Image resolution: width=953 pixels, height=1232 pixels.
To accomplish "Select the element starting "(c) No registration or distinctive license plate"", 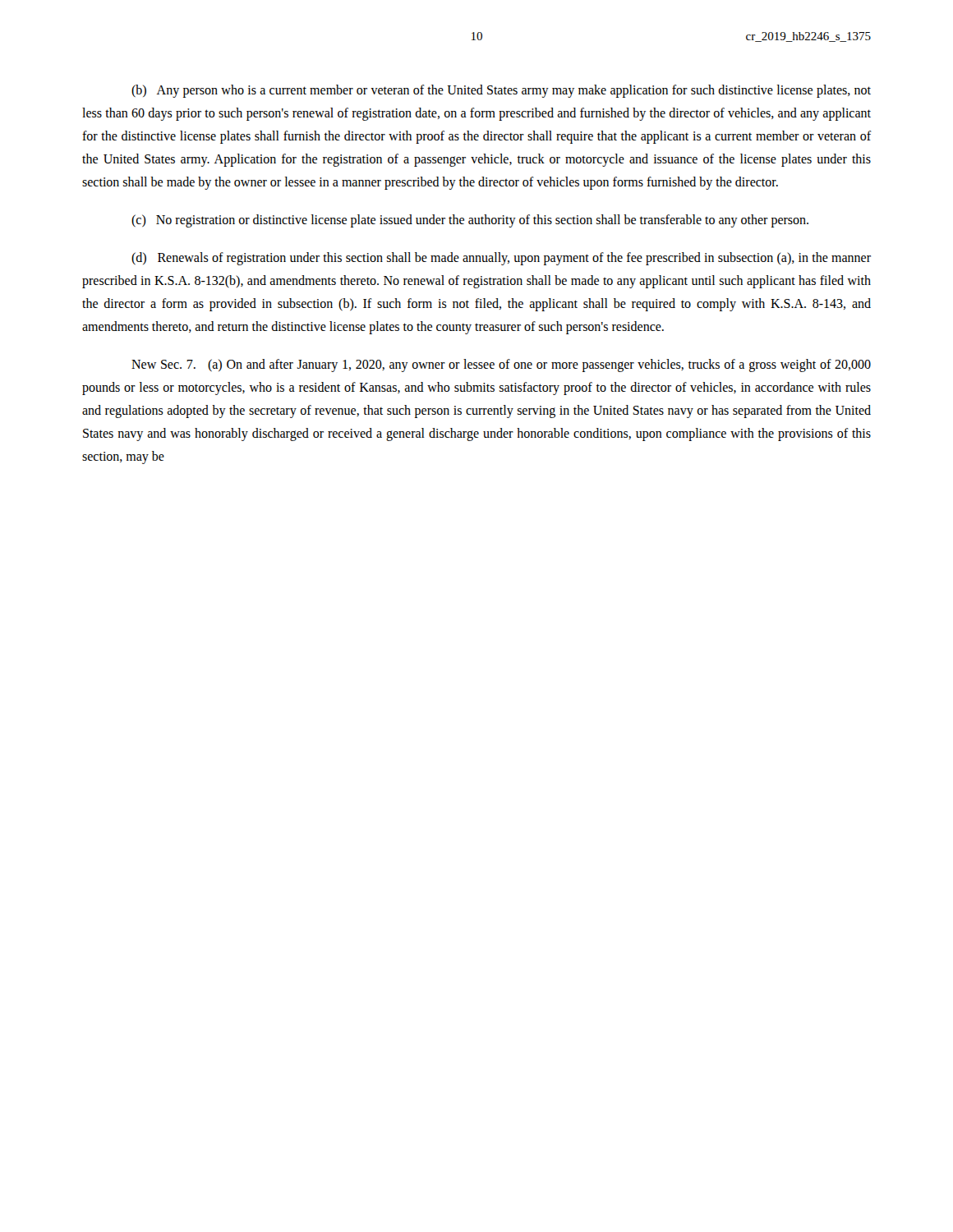I will pos(476,220).
